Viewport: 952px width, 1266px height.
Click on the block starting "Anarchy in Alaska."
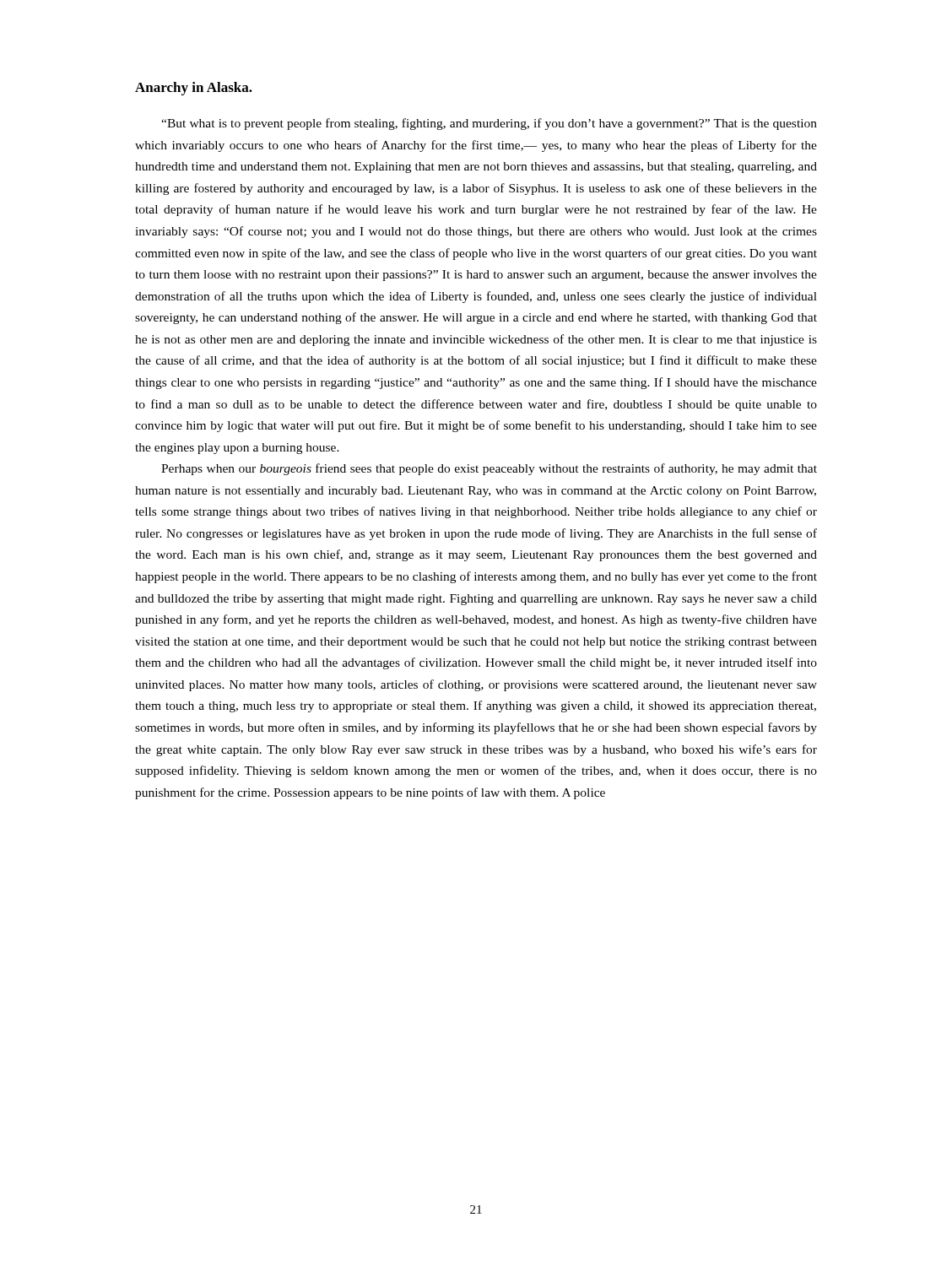click(x=194, y=87)
